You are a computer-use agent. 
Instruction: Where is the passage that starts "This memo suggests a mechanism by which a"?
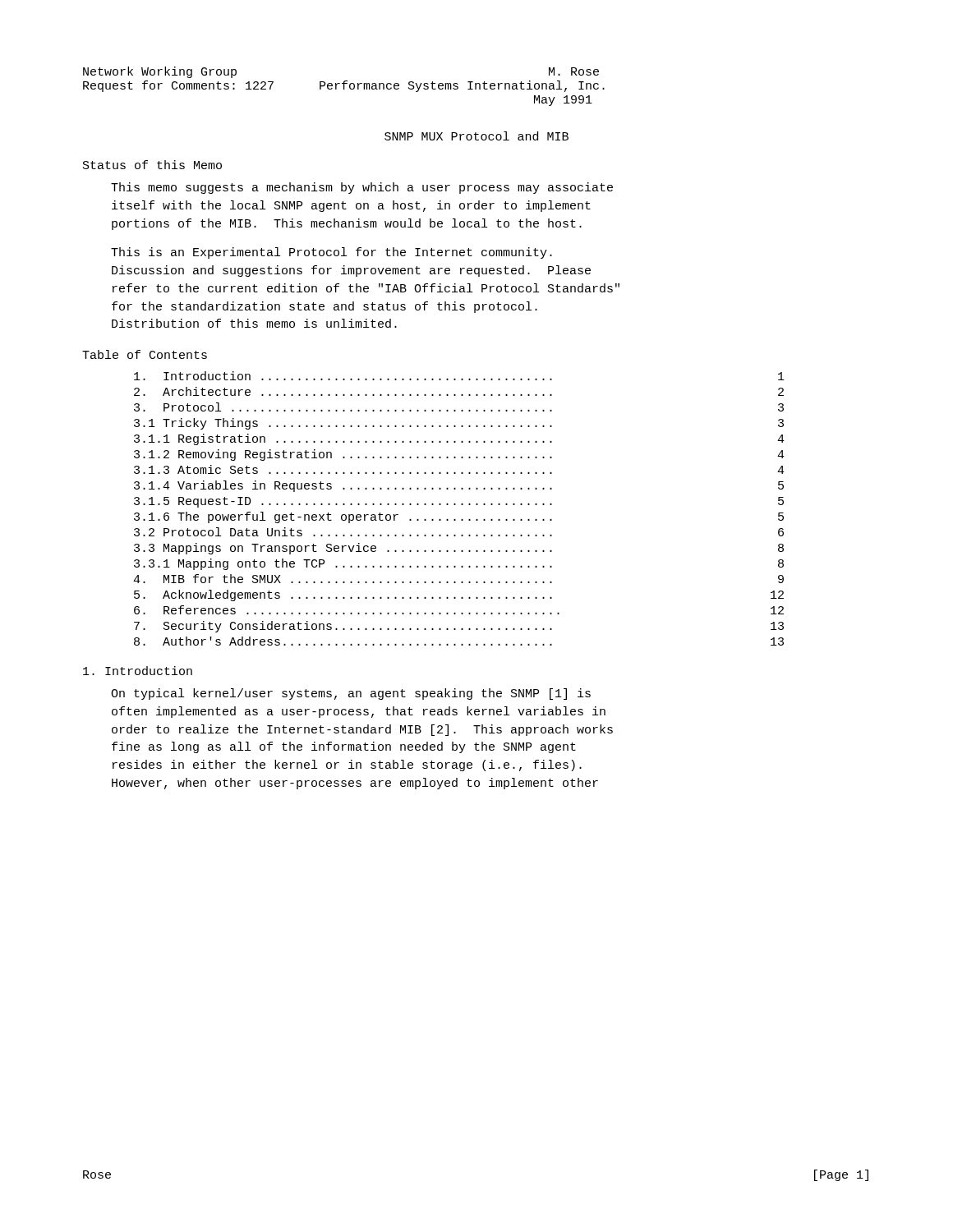point(362,206)
